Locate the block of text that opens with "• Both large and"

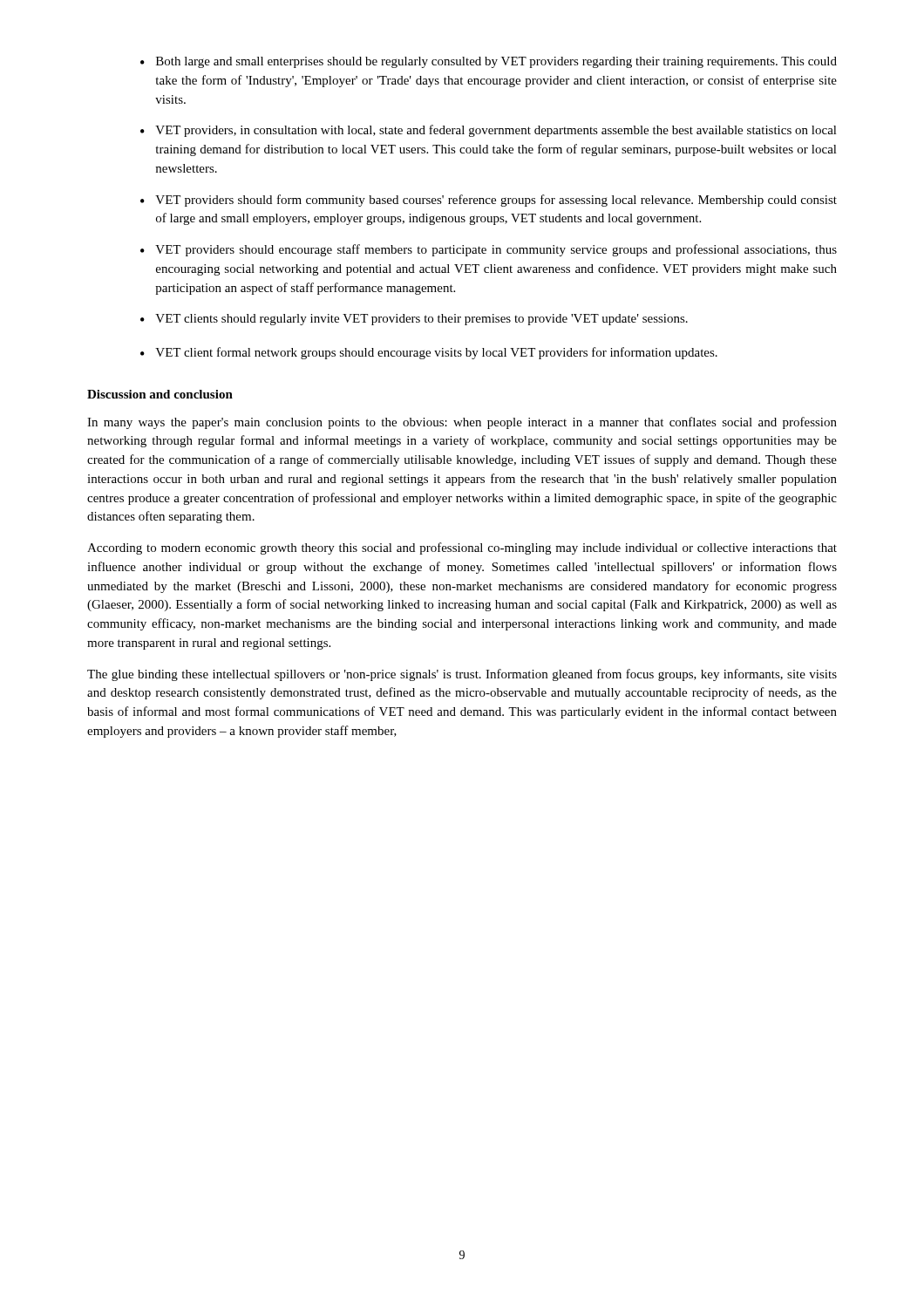488,81
